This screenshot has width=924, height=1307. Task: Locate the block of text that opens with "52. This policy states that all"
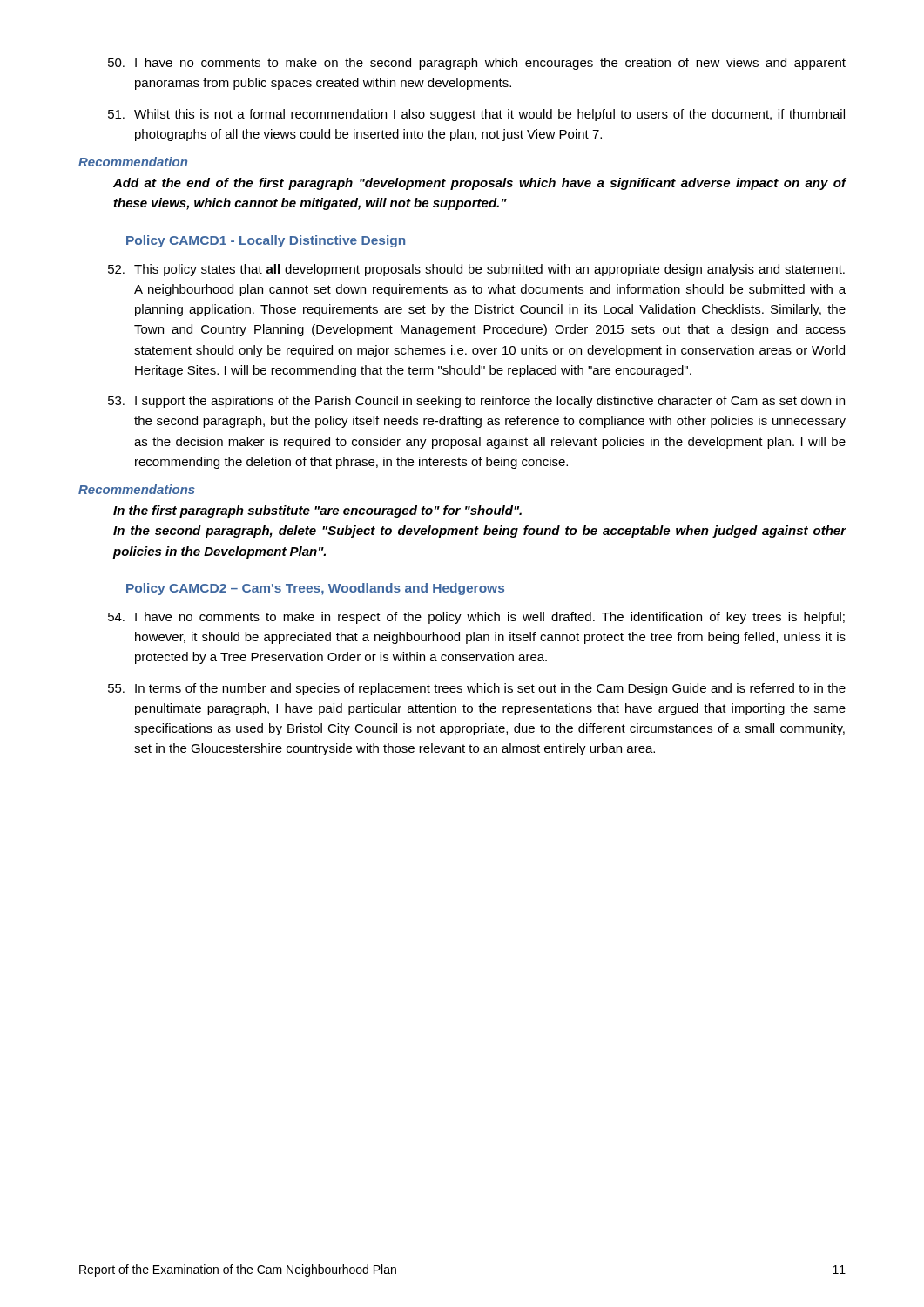pos(462,319)
